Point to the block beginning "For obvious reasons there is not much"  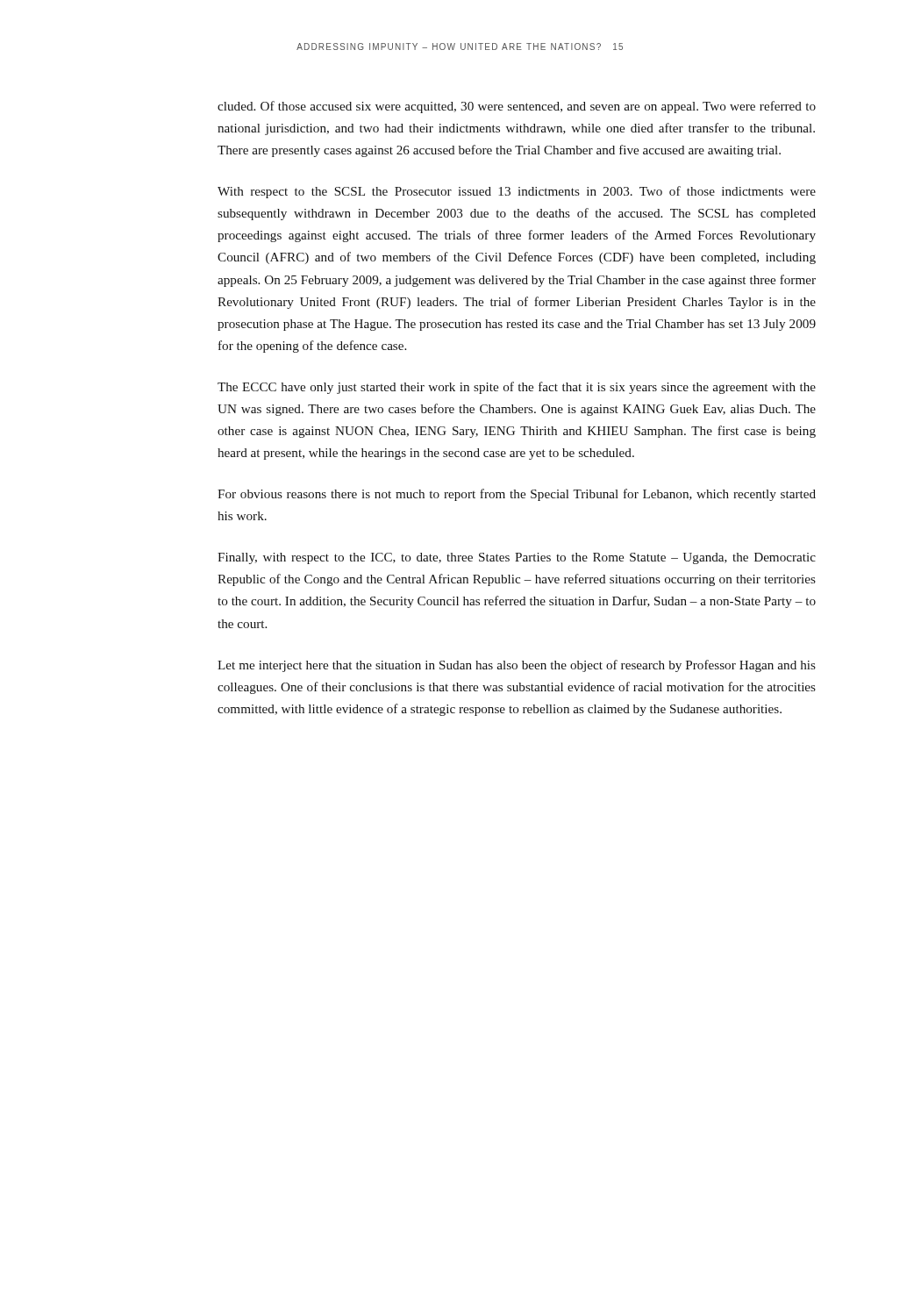click(x=517, y=505)
